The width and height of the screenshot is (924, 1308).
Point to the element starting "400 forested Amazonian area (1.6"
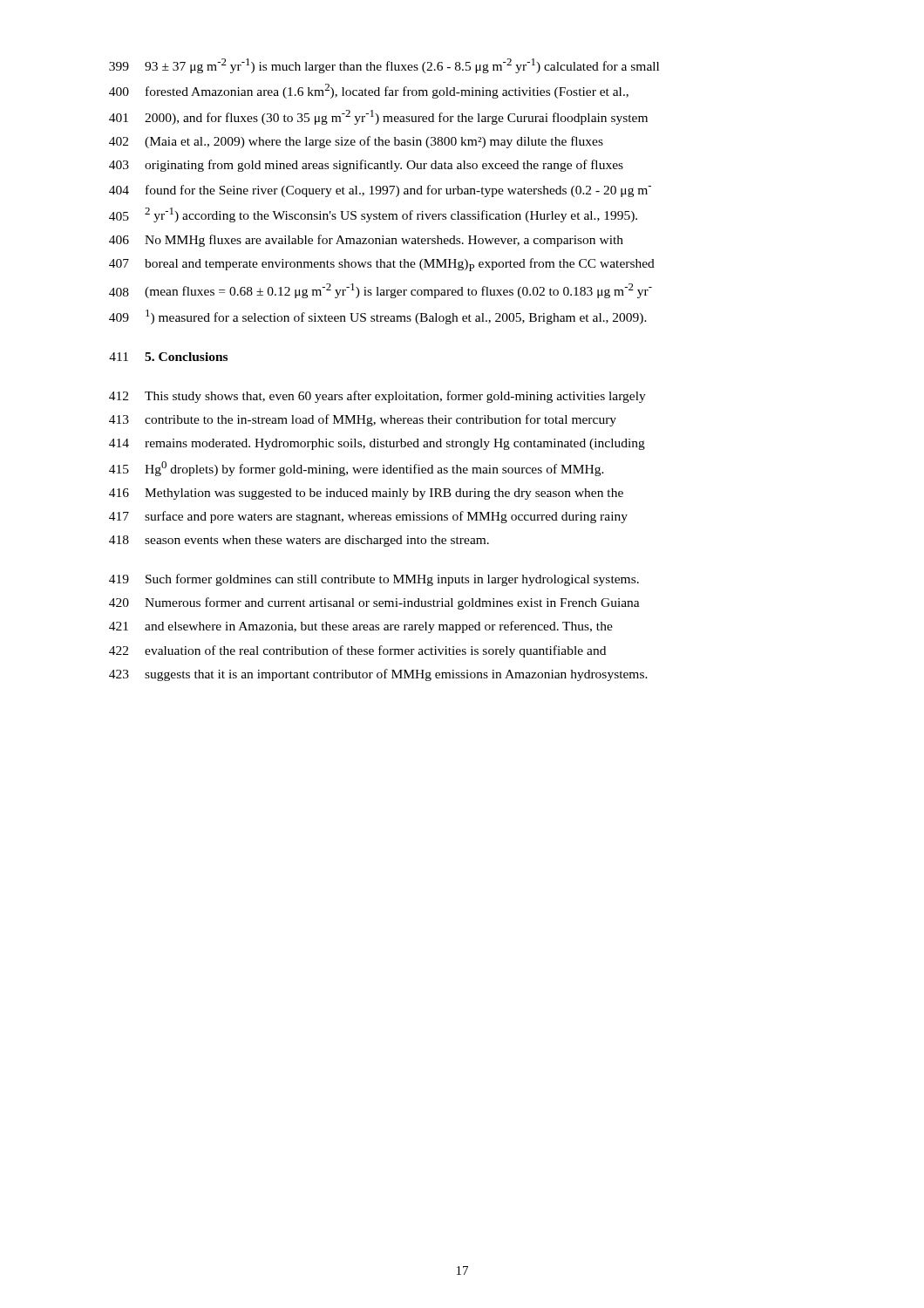coord(473,91)
